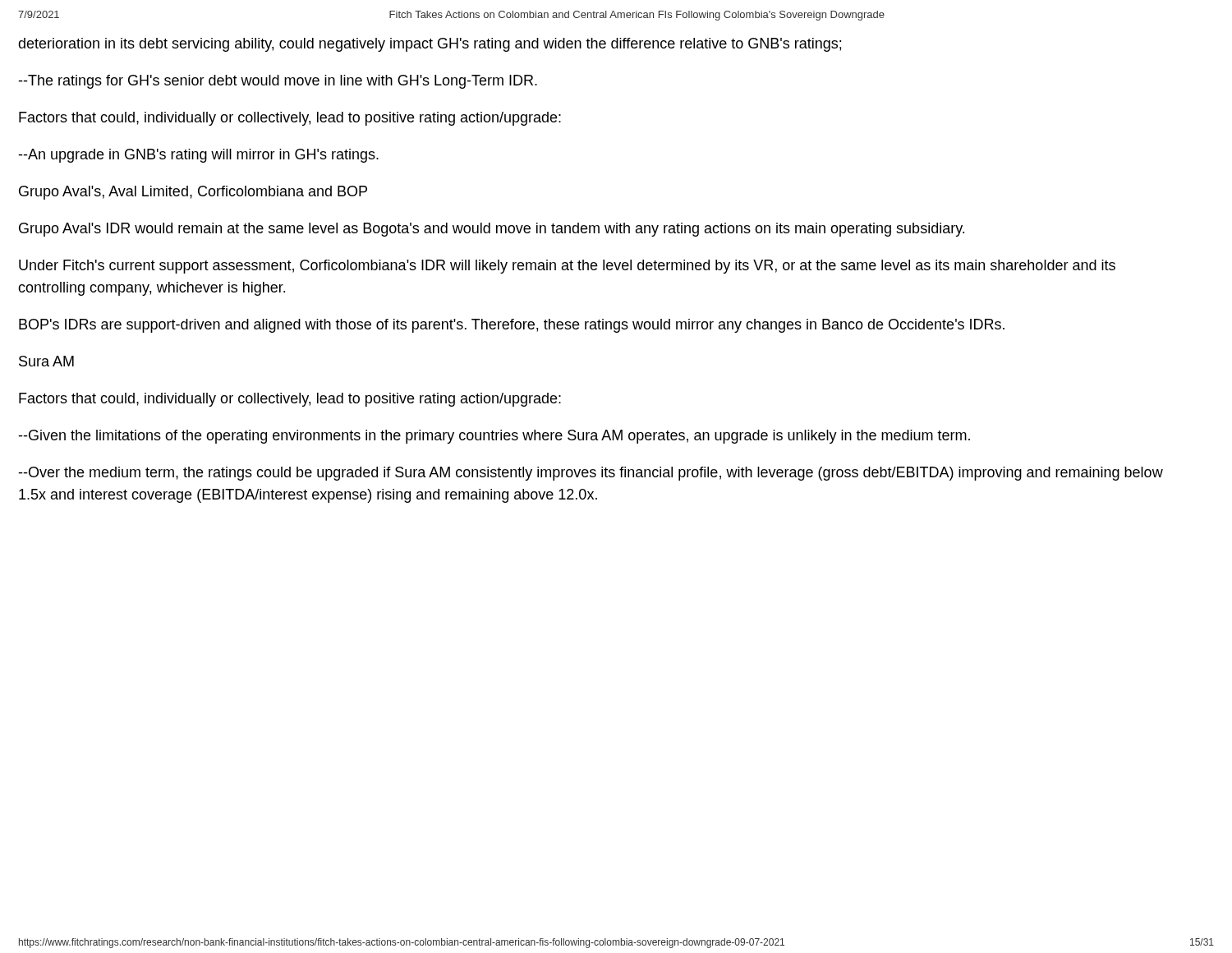
Task: Point to "Sura AM"
Action: point(46,361)
